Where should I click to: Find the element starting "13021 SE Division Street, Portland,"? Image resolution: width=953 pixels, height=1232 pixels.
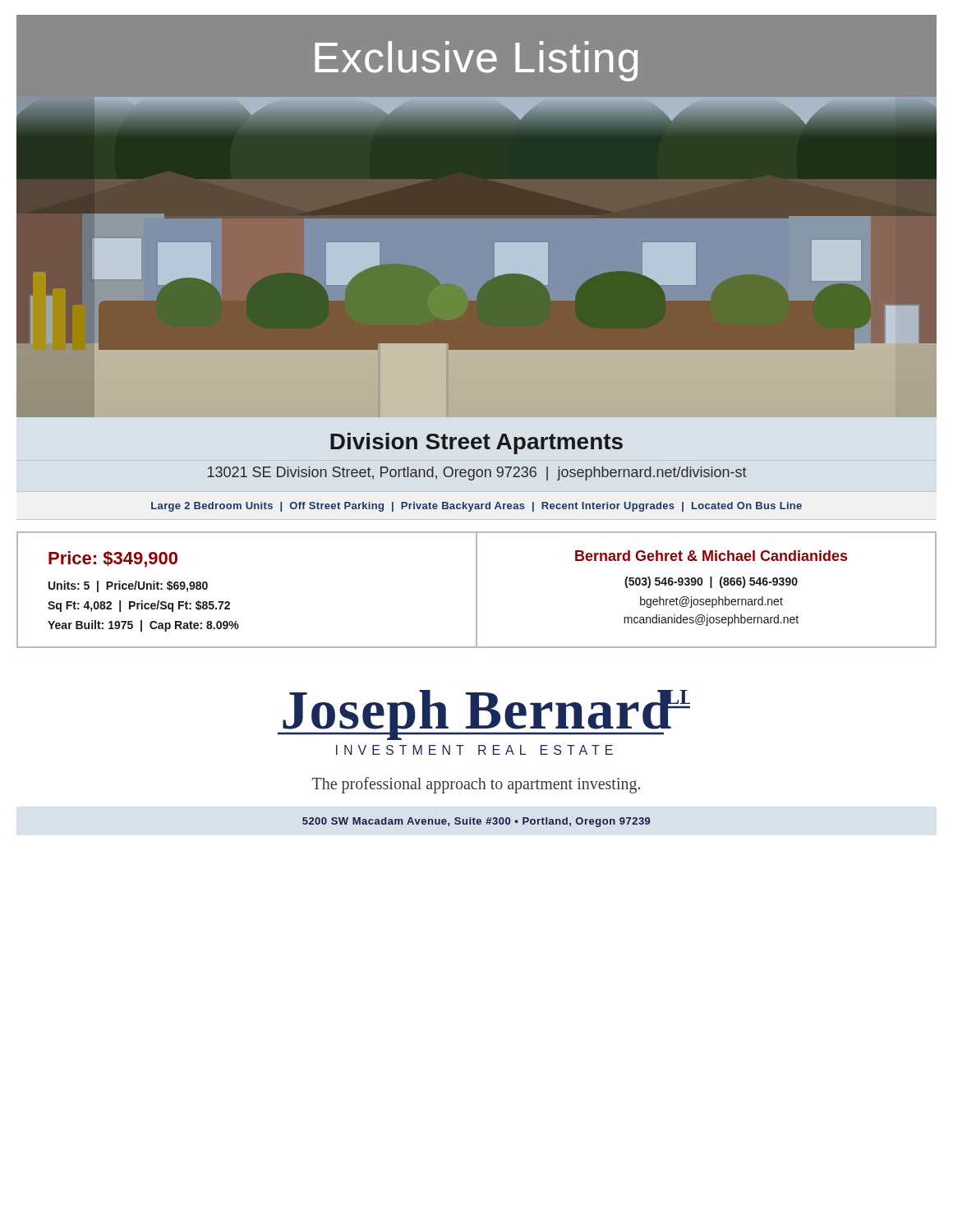476,472
